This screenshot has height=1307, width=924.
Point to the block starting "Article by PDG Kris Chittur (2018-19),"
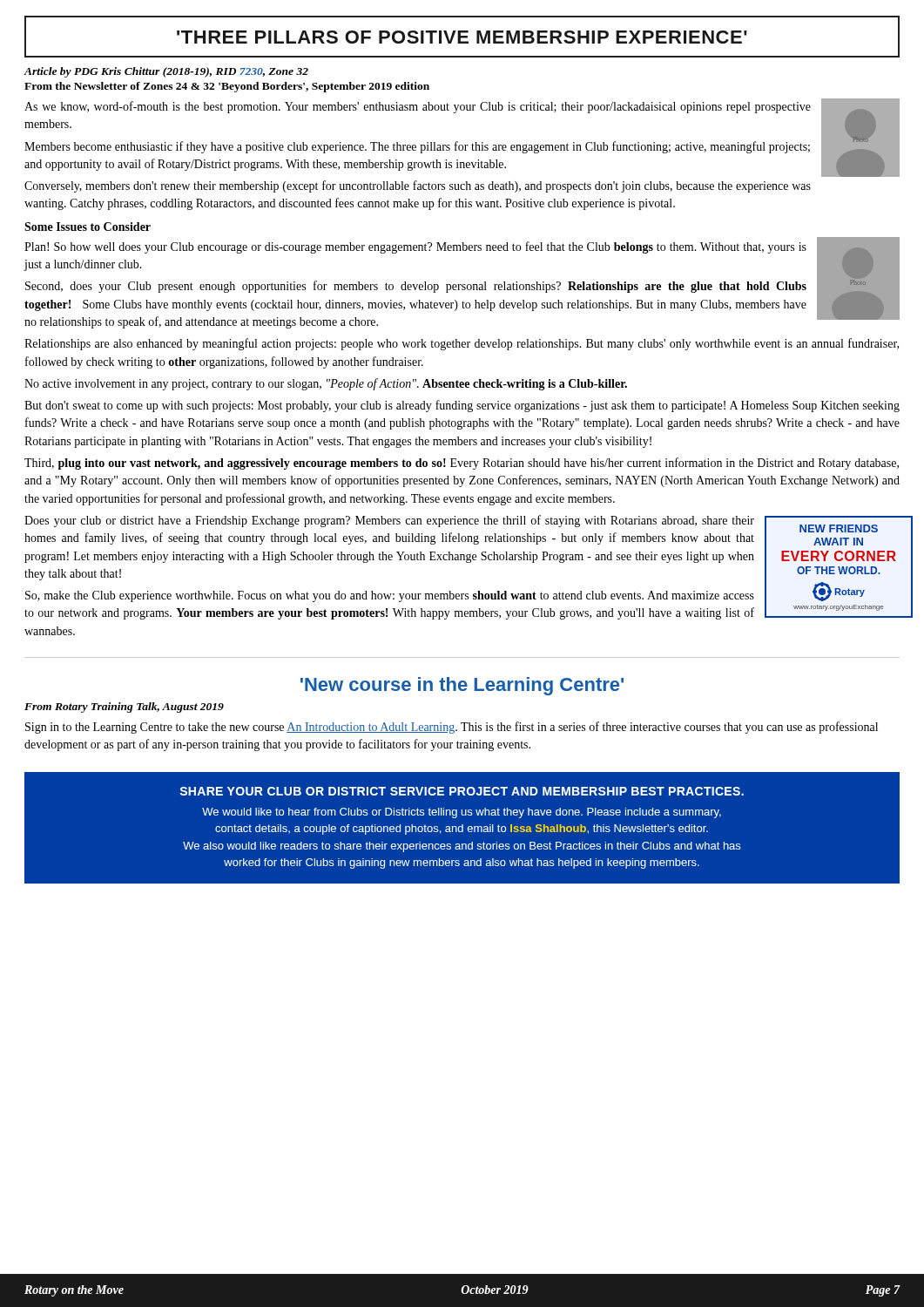166,72
